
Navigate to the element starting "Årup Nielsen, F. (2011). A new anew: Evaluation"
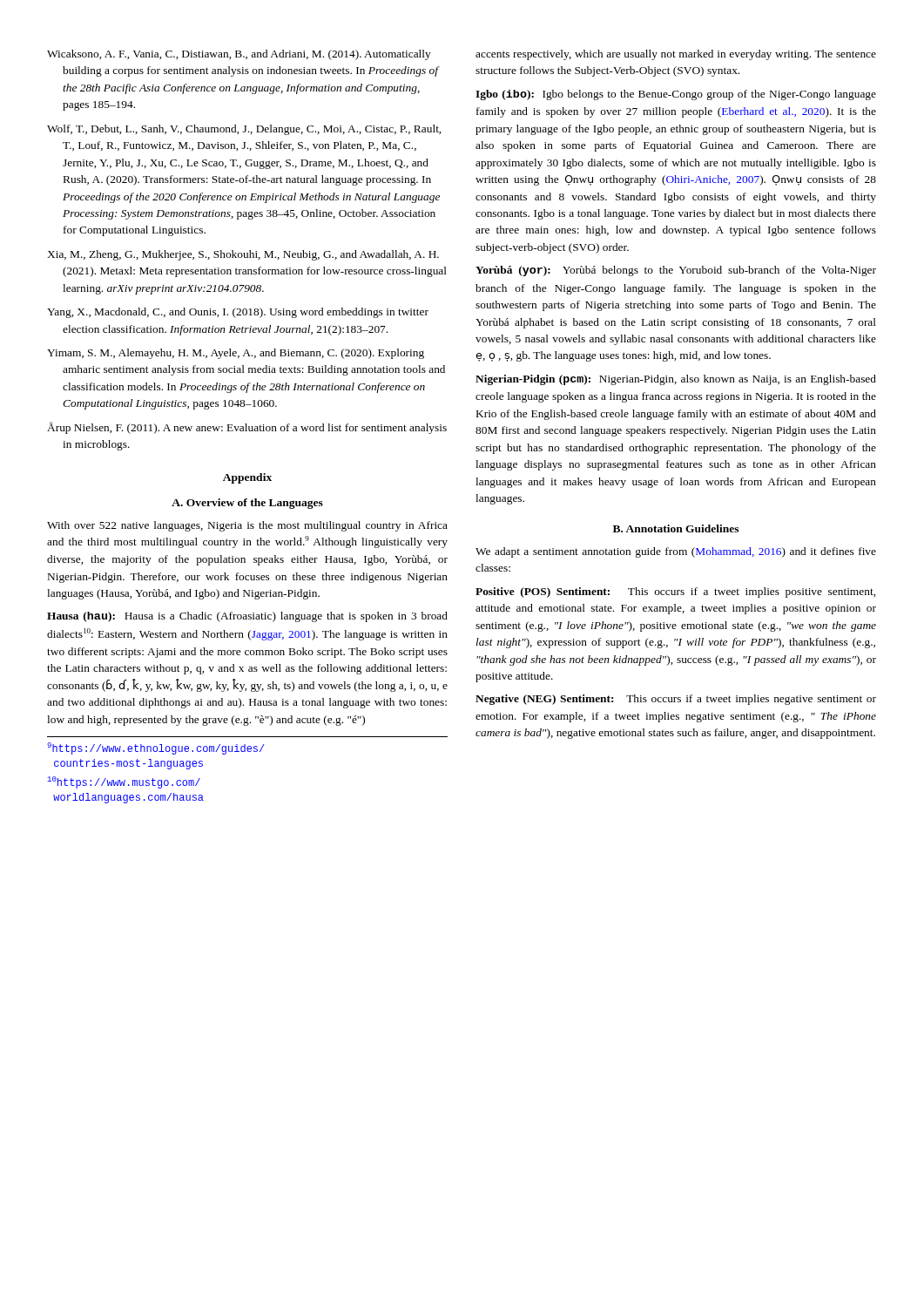247,436
